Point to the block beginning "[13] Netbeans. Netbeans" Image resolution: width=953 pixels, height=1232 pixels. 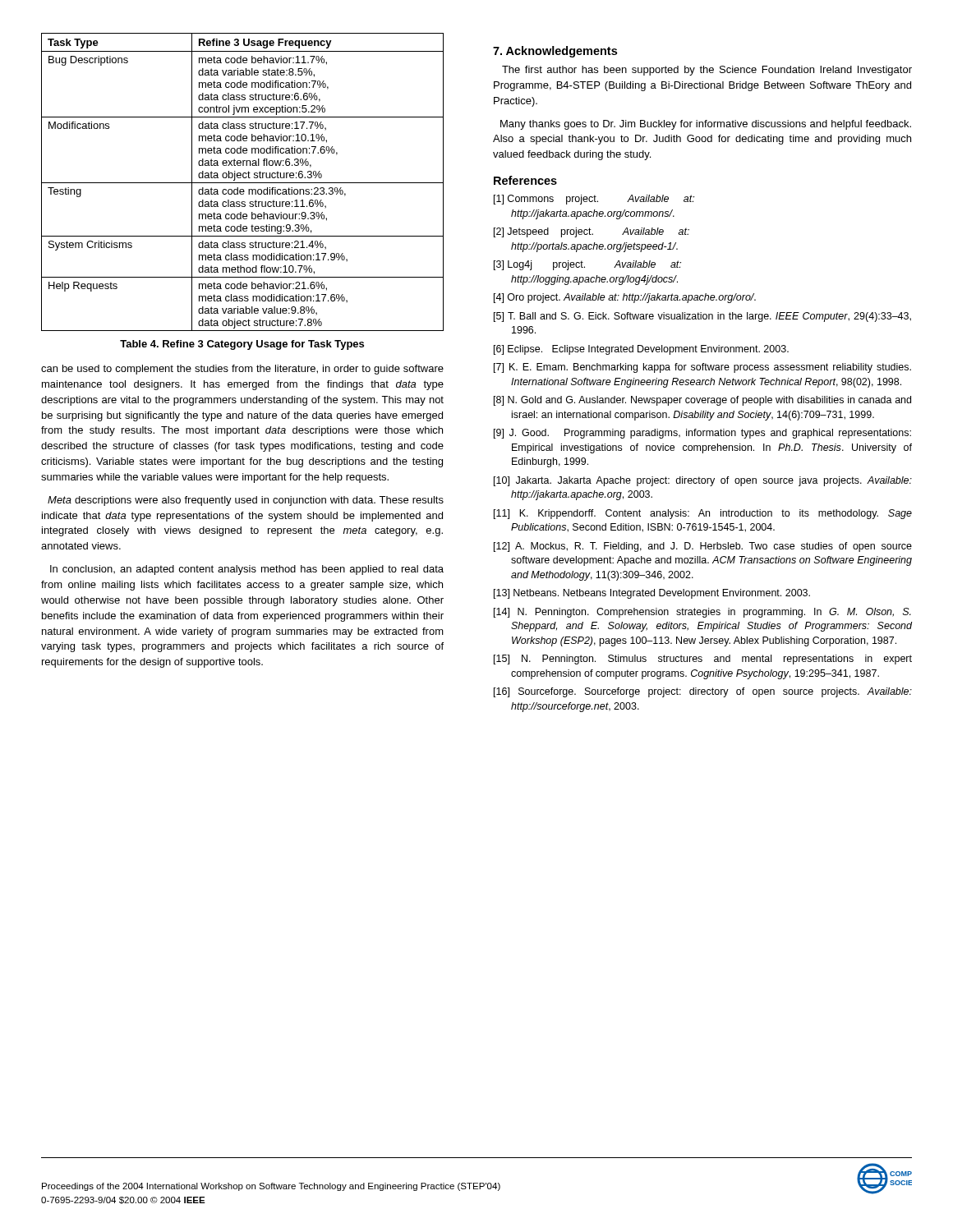[652, 593]
